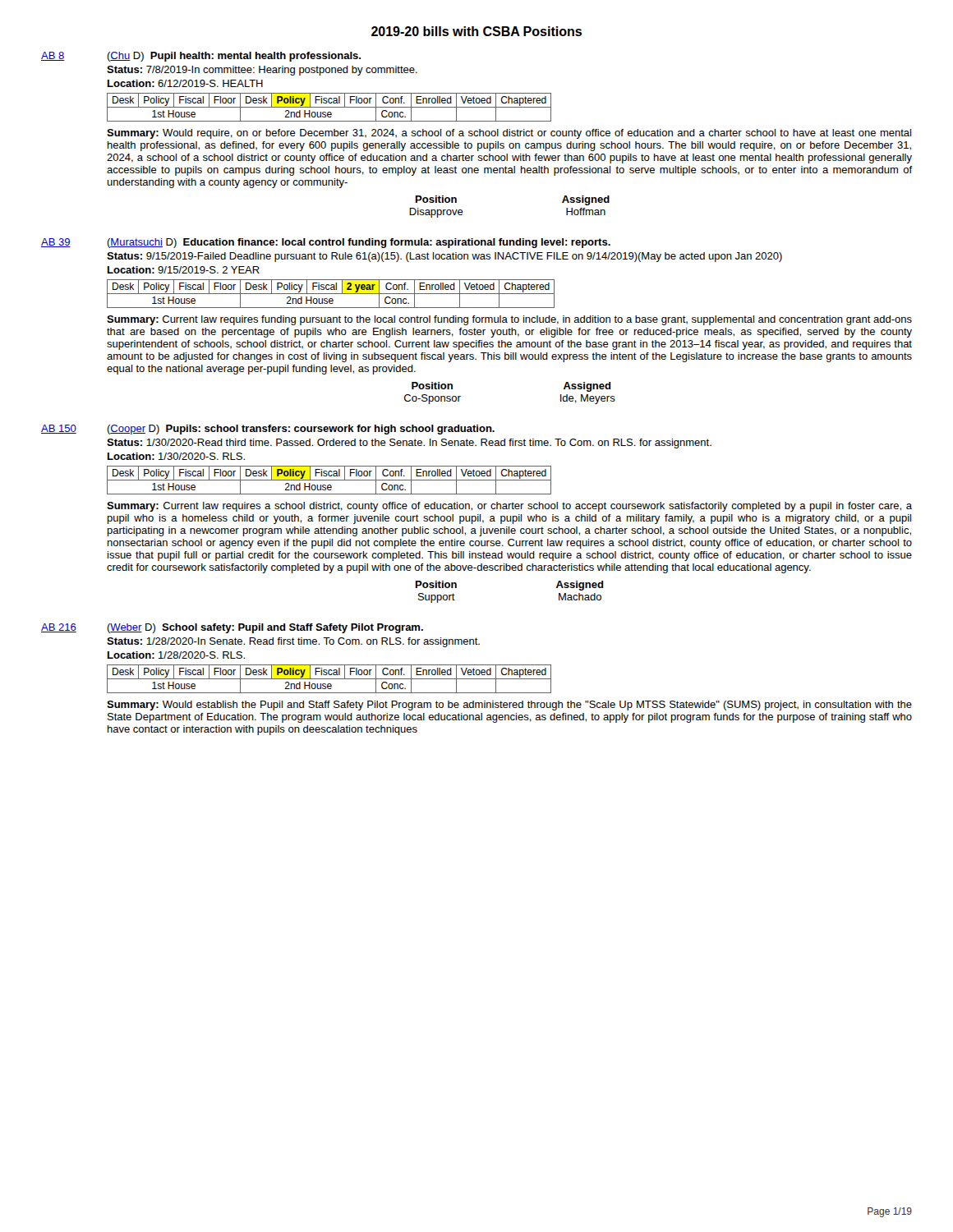The width and height of the screenshot is (953, 1232).
Task: Click on the text block starting "2019-20 bills with"
Action: click(x=476, y=32)
